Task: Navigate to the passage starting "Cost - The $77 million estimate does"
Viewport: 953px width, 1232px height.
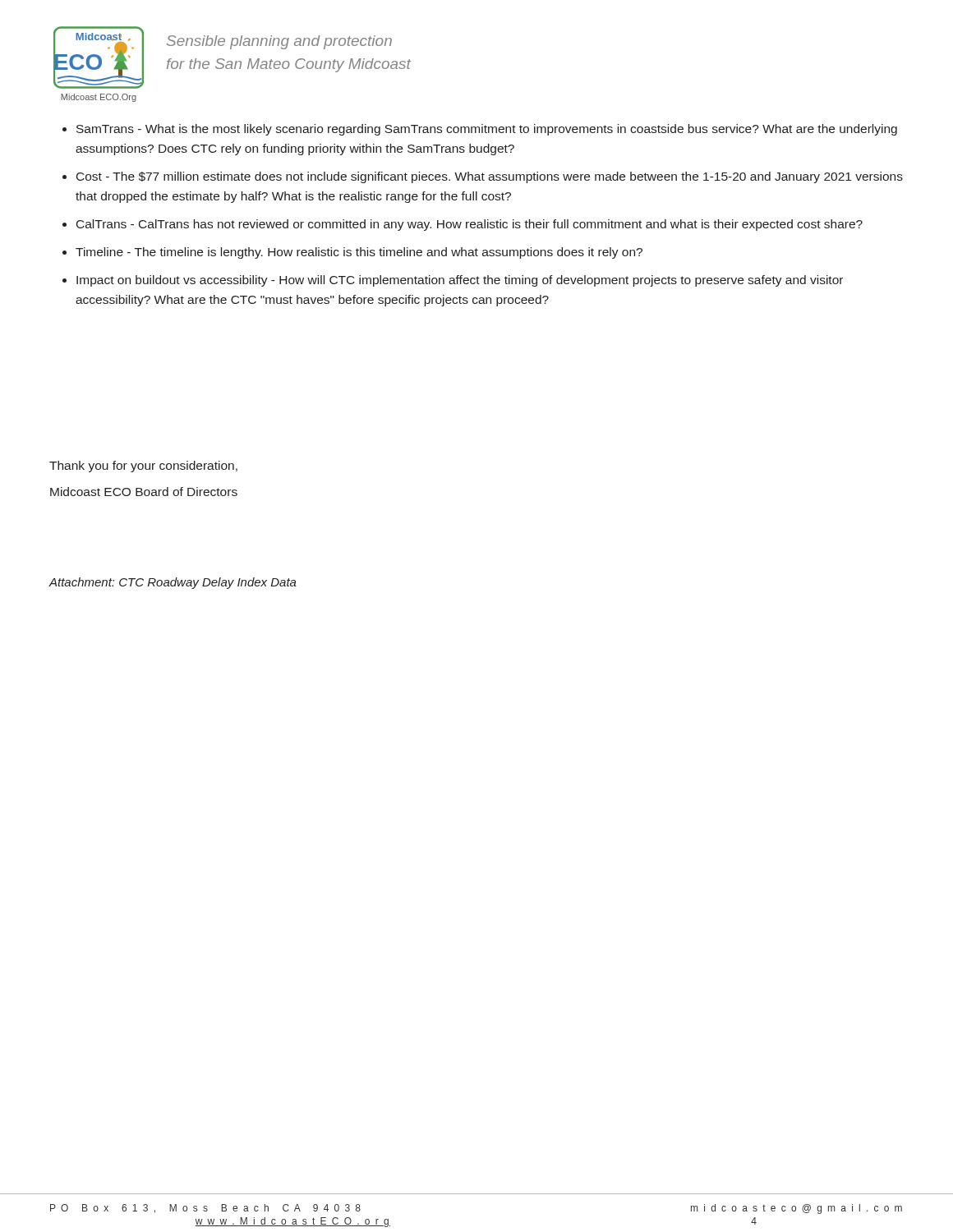Action: [489, 186]
